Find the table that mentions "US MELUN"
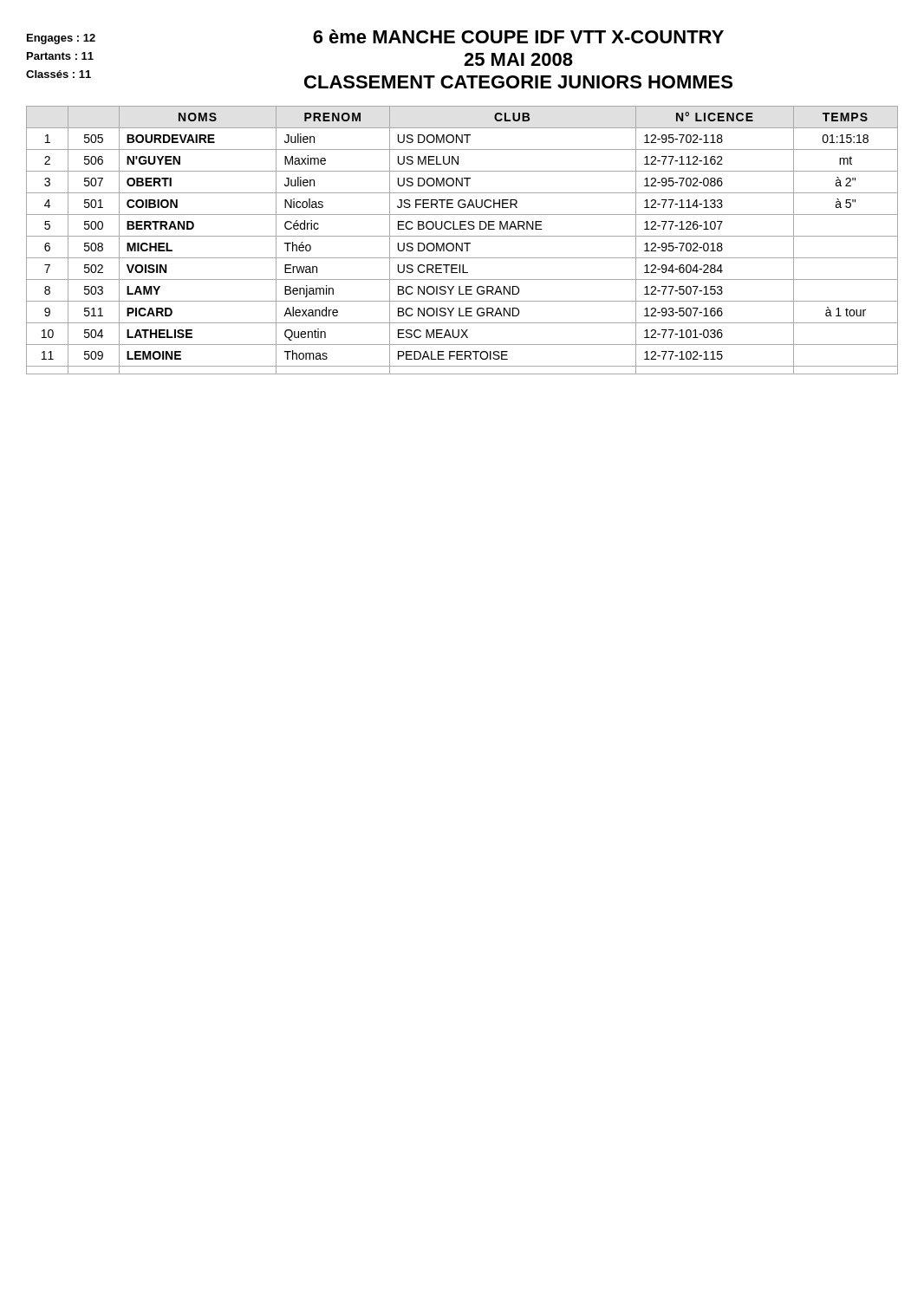The image size is (924, 1300). [x=462, y=240]
